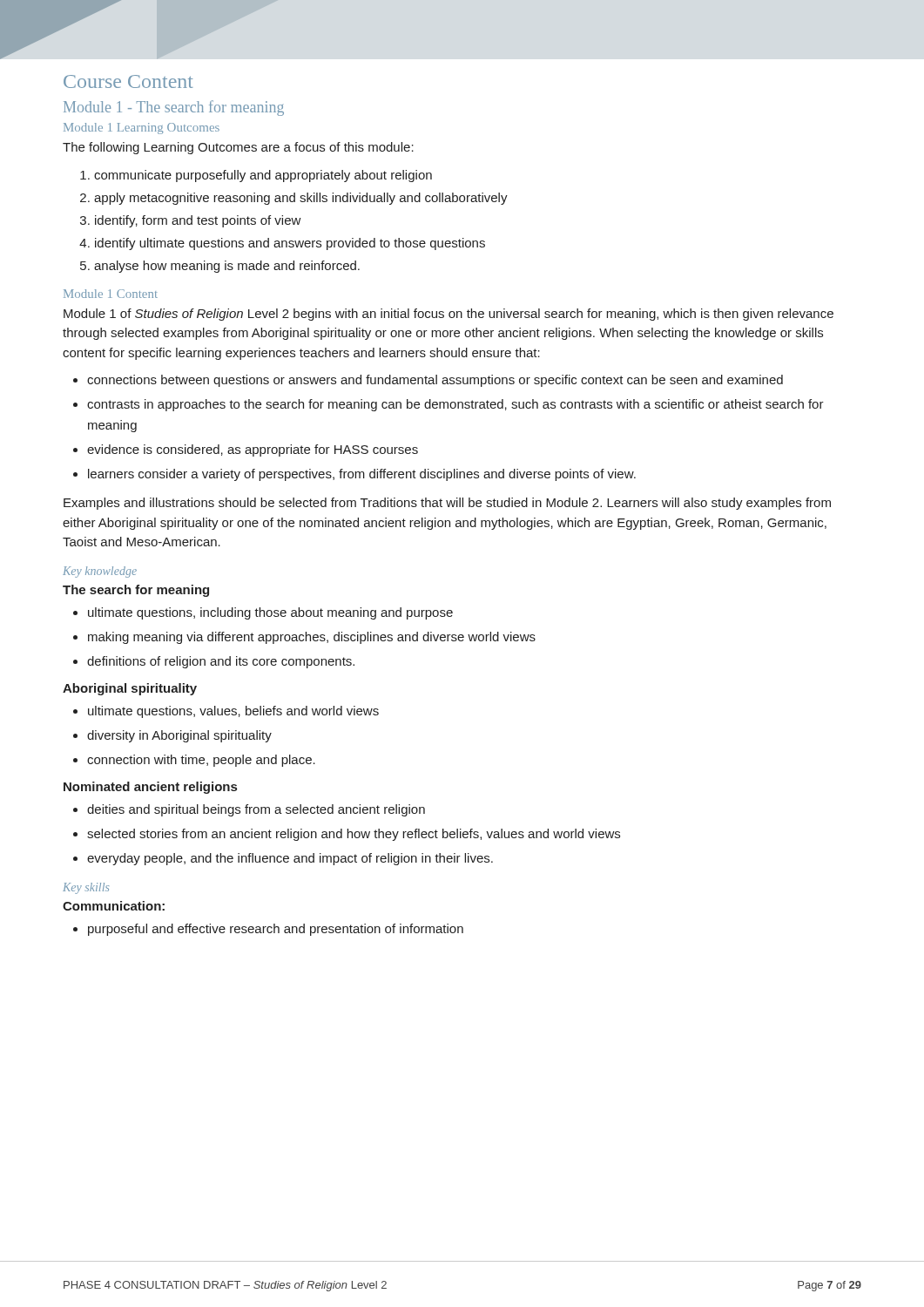
Task: Select the region starting "Examples and illustrations should"
Action: point(462,523)
